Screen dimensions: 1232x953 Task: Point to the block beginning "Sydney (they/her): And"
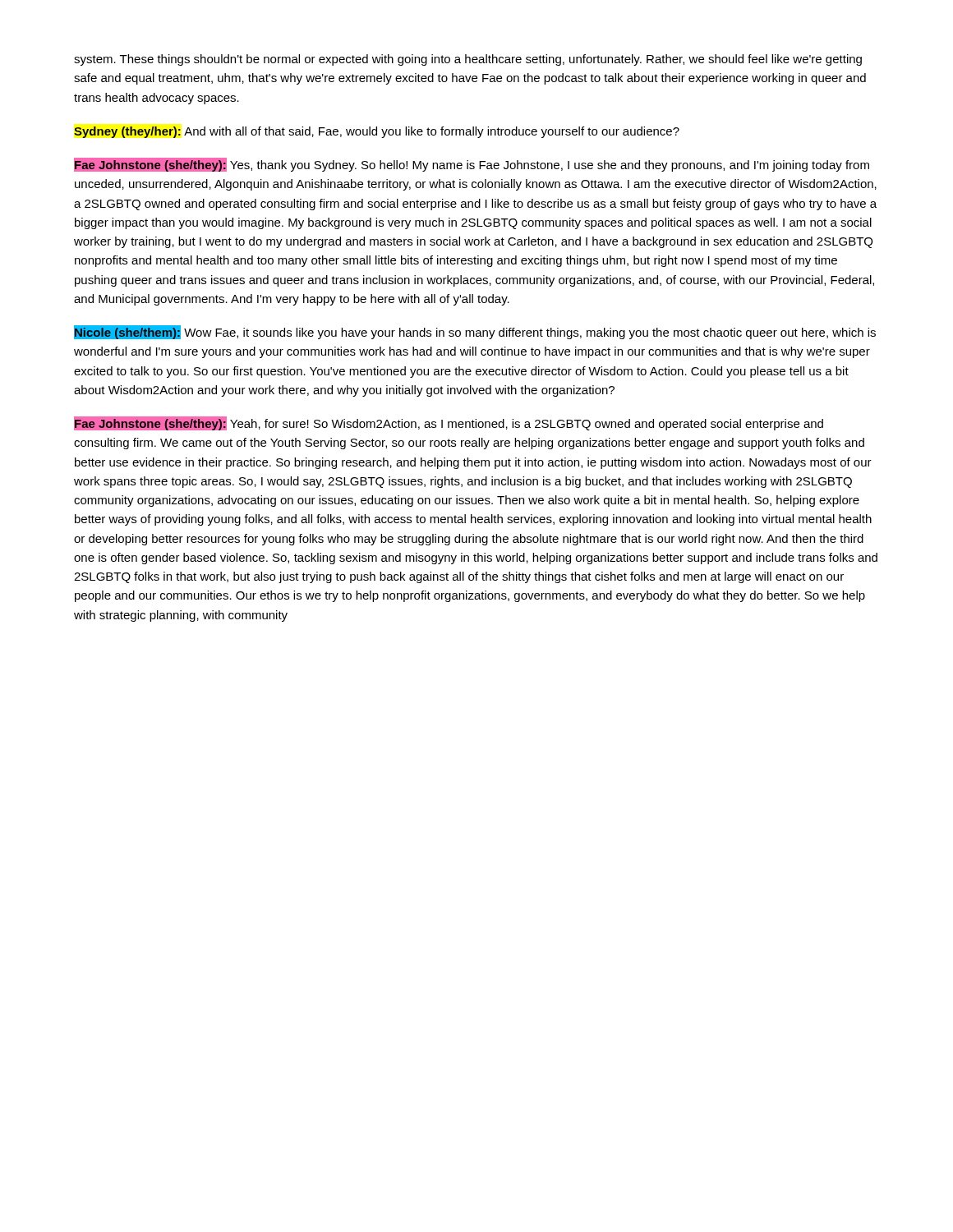coord(377,131)
